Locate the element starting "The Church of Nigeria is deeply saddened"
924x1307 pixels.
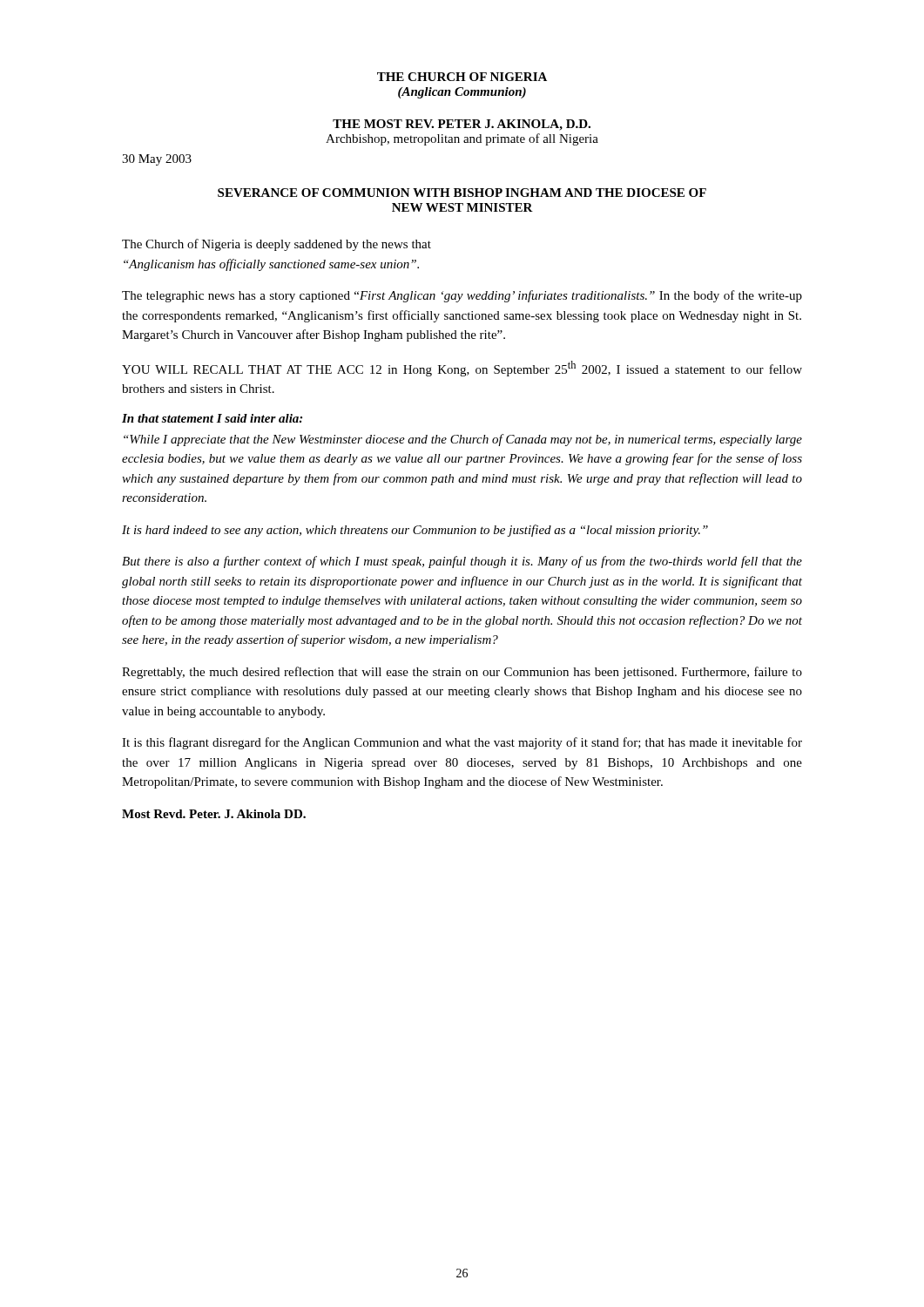277,254
